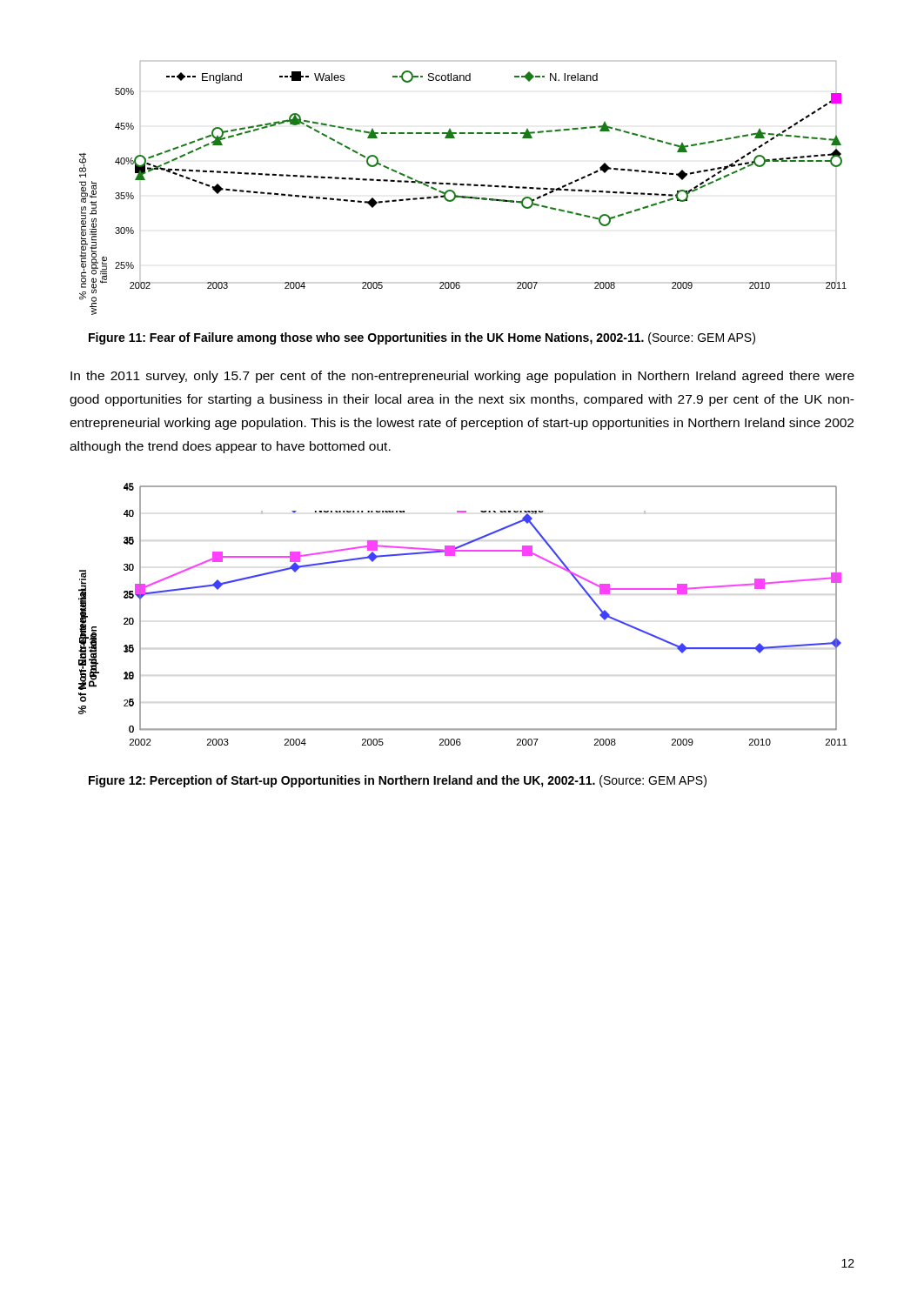This screenshot has height=1305, width=924.
Task: Where is the passage that starts "In the 2011 survey, only 15.7 per cent"?
Action: pyautogui.click(x=462, y=411)
